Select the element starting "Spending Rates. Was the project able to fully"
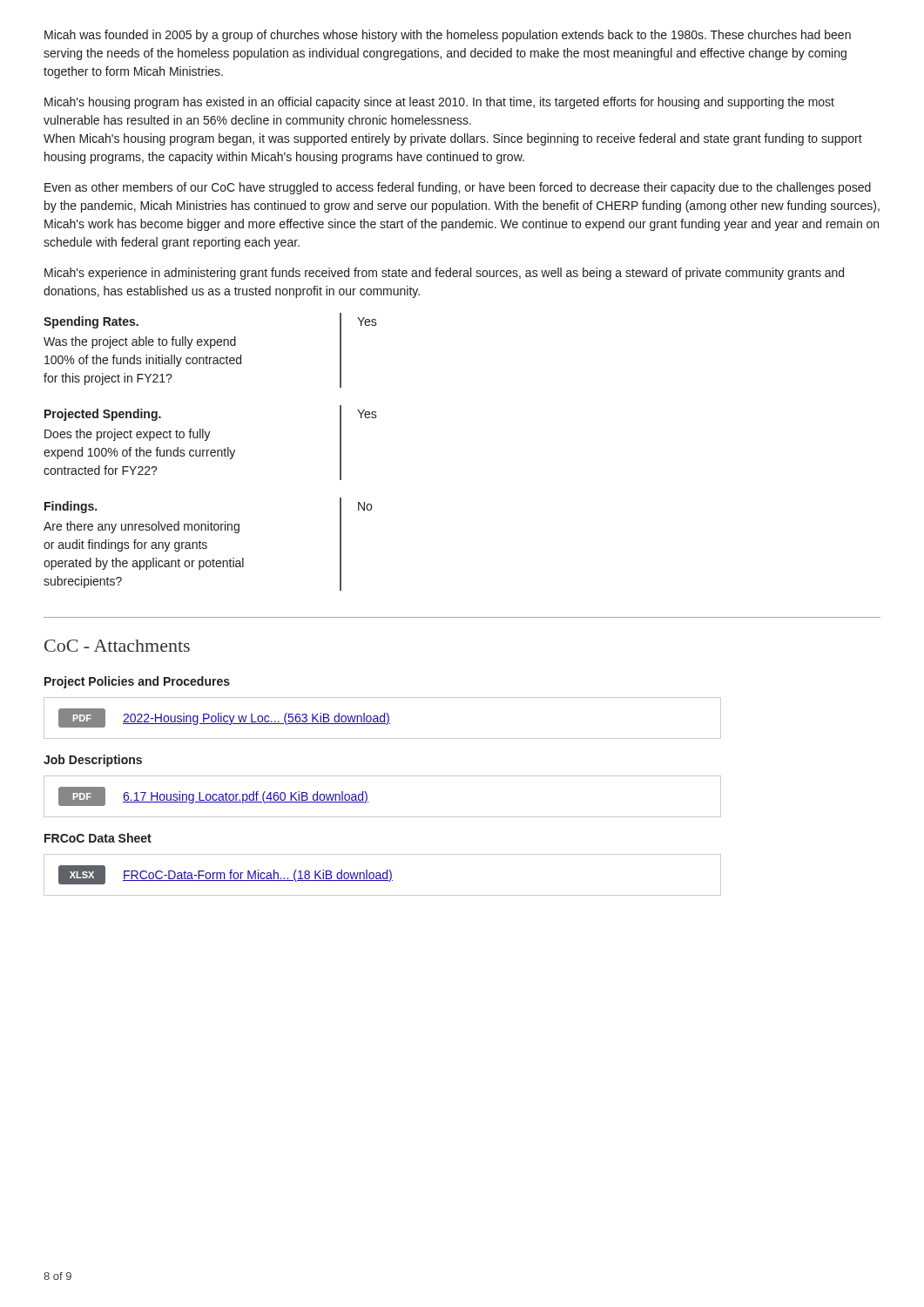The image size is (924, 1307). coord(210,350)
